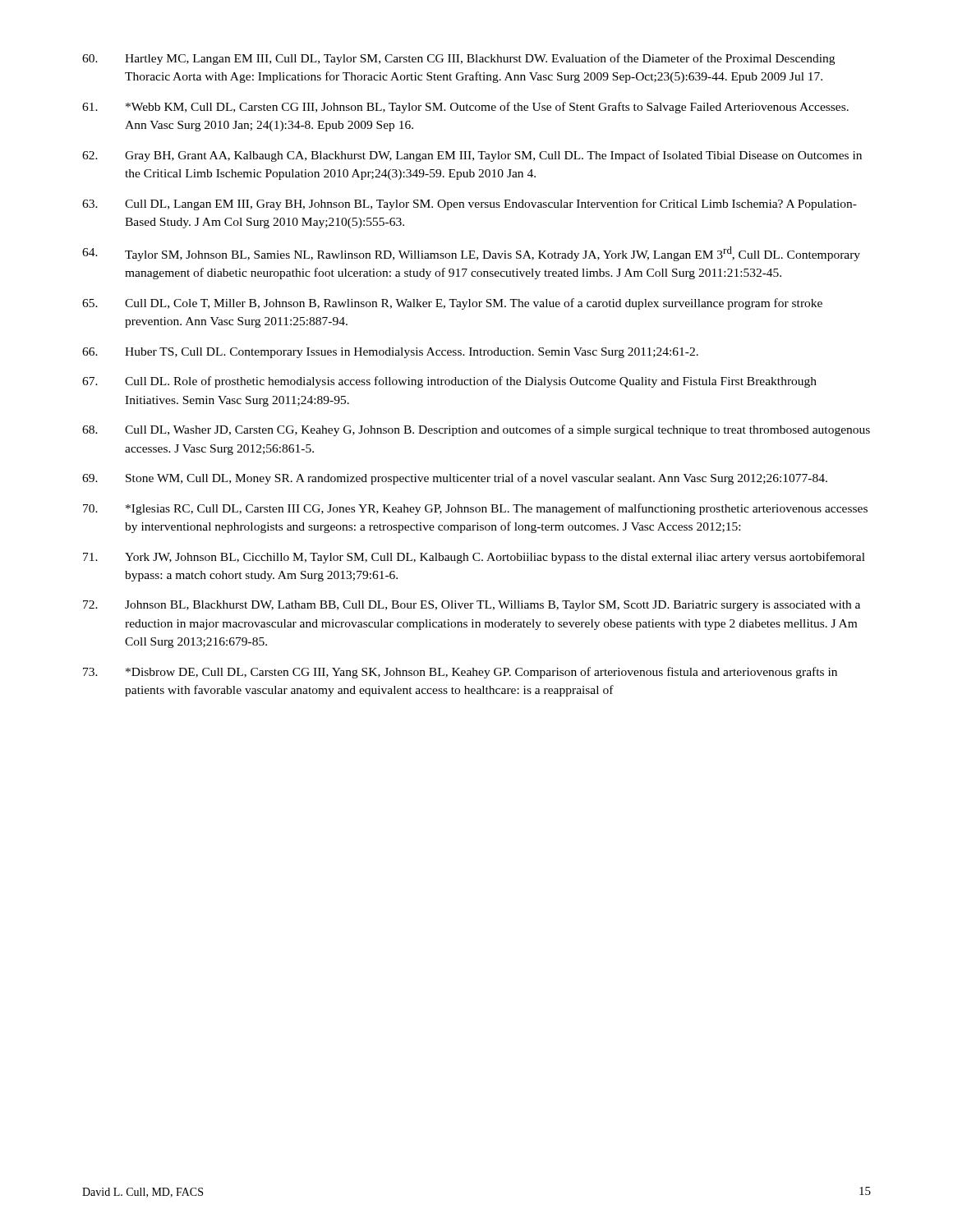The width and height of the screenshot is (953, 1232).
Task: Where is the passage that starts "60. Hartley MC, Langan EM III, Cull DL,"?
Action: point(476,68)
